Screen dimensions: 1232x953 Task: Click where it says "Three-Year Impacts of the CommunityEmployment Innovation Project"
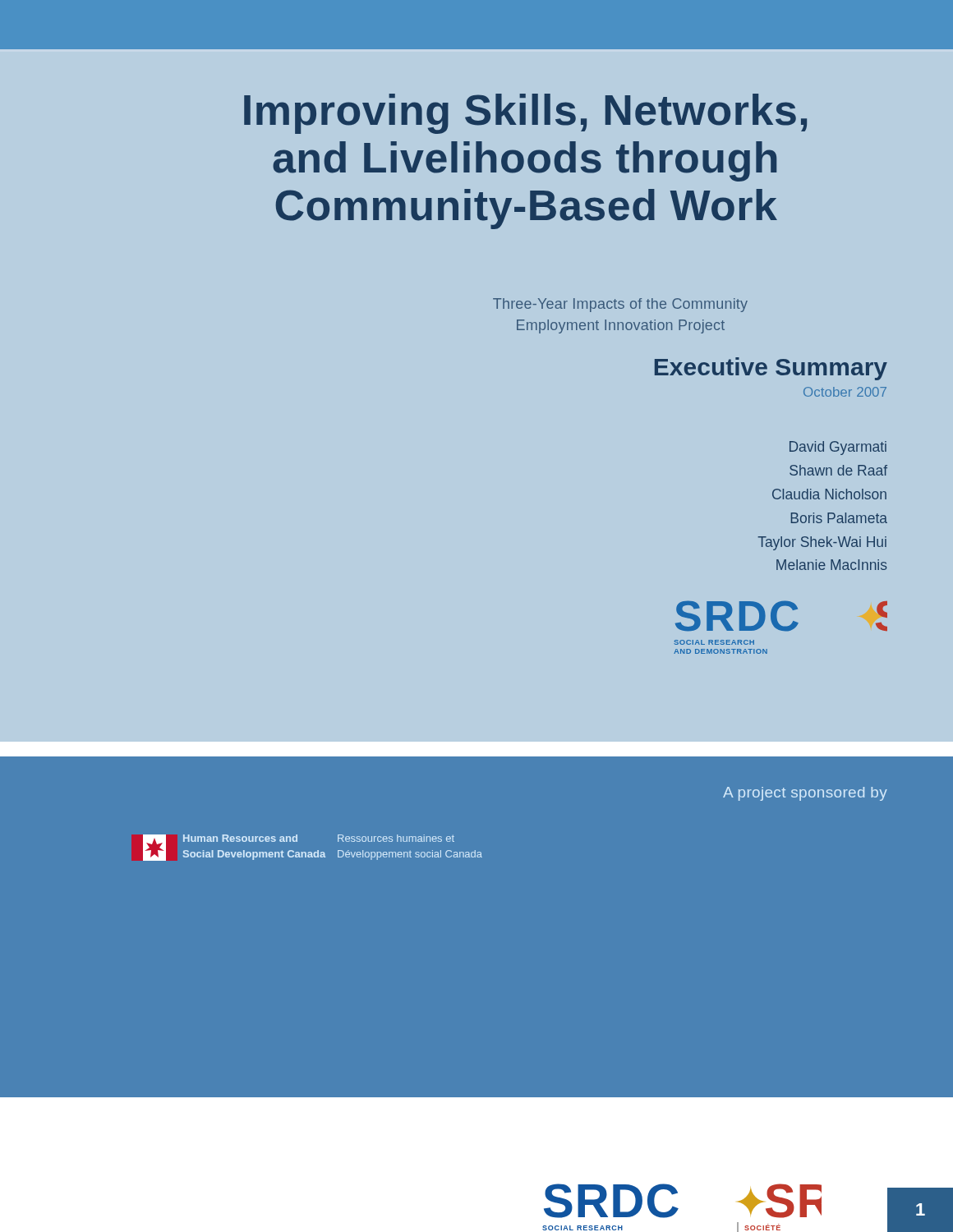(x=620, y=315)
